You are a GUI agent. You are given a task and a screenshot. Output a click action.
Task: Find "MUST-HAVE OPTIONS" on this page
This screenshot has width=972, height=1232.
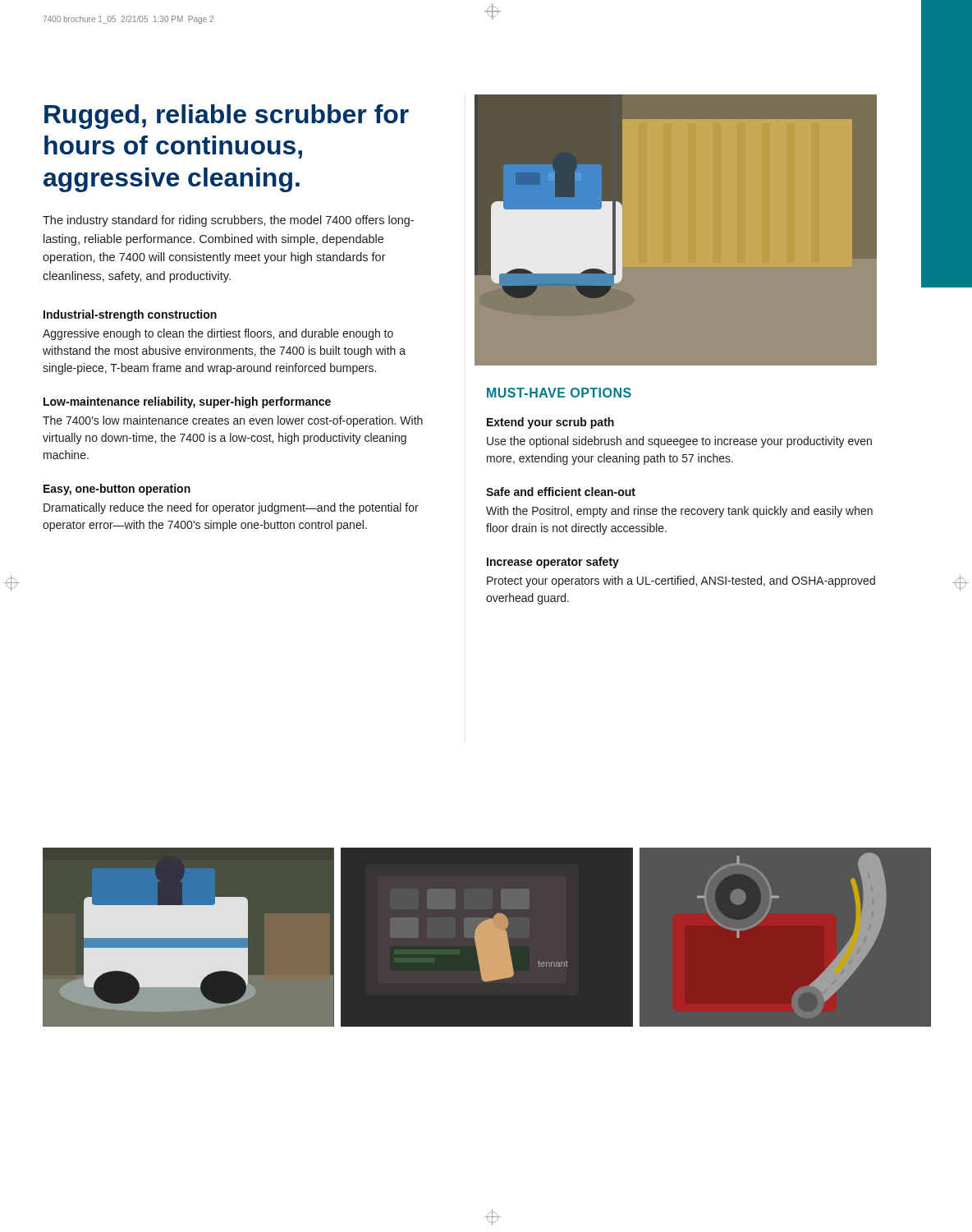click(x=559, y=393)
